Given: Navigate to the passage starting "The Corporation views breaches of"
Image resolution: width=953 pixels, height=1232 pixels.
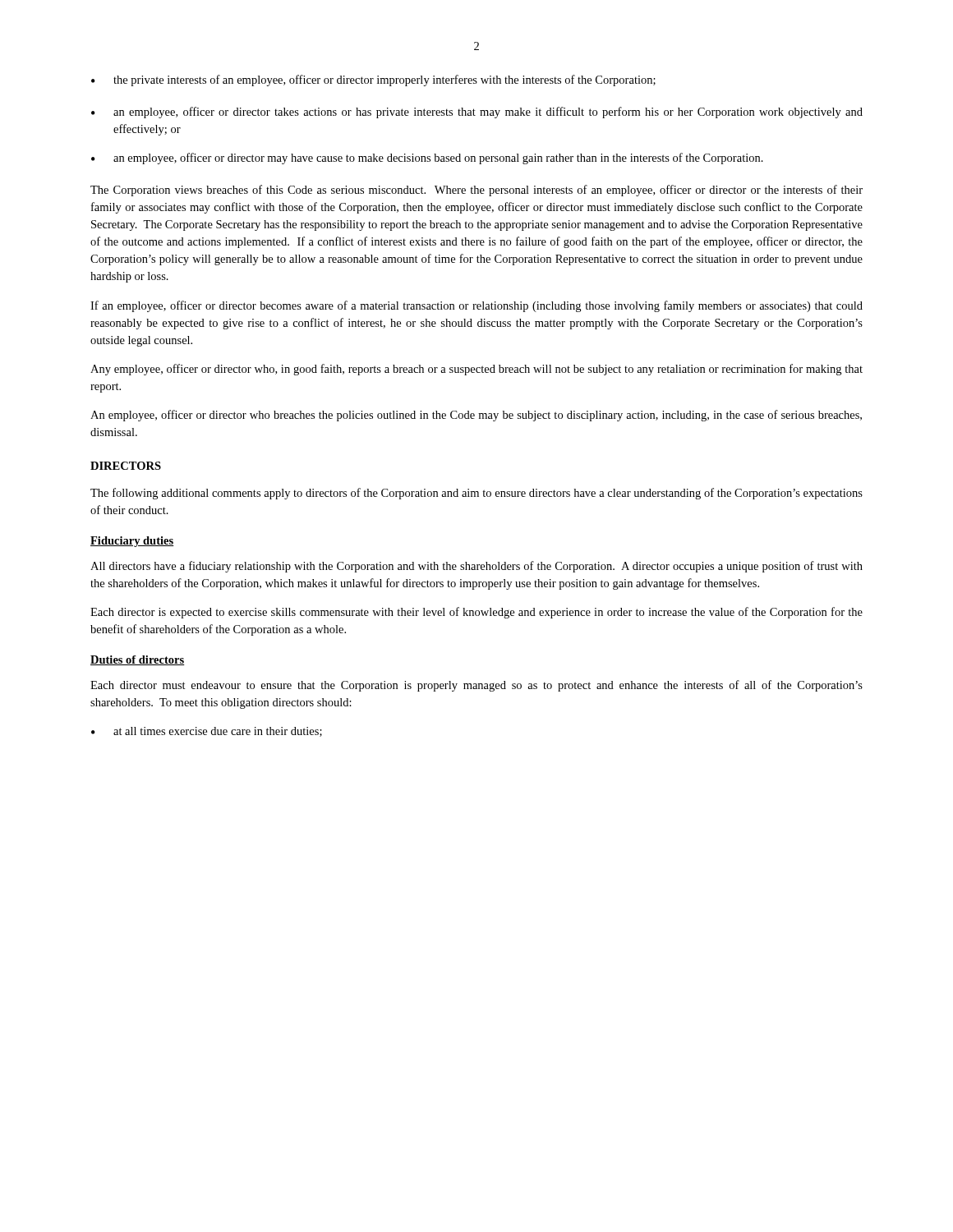Looking at the screenshot, I should point(476,233).
